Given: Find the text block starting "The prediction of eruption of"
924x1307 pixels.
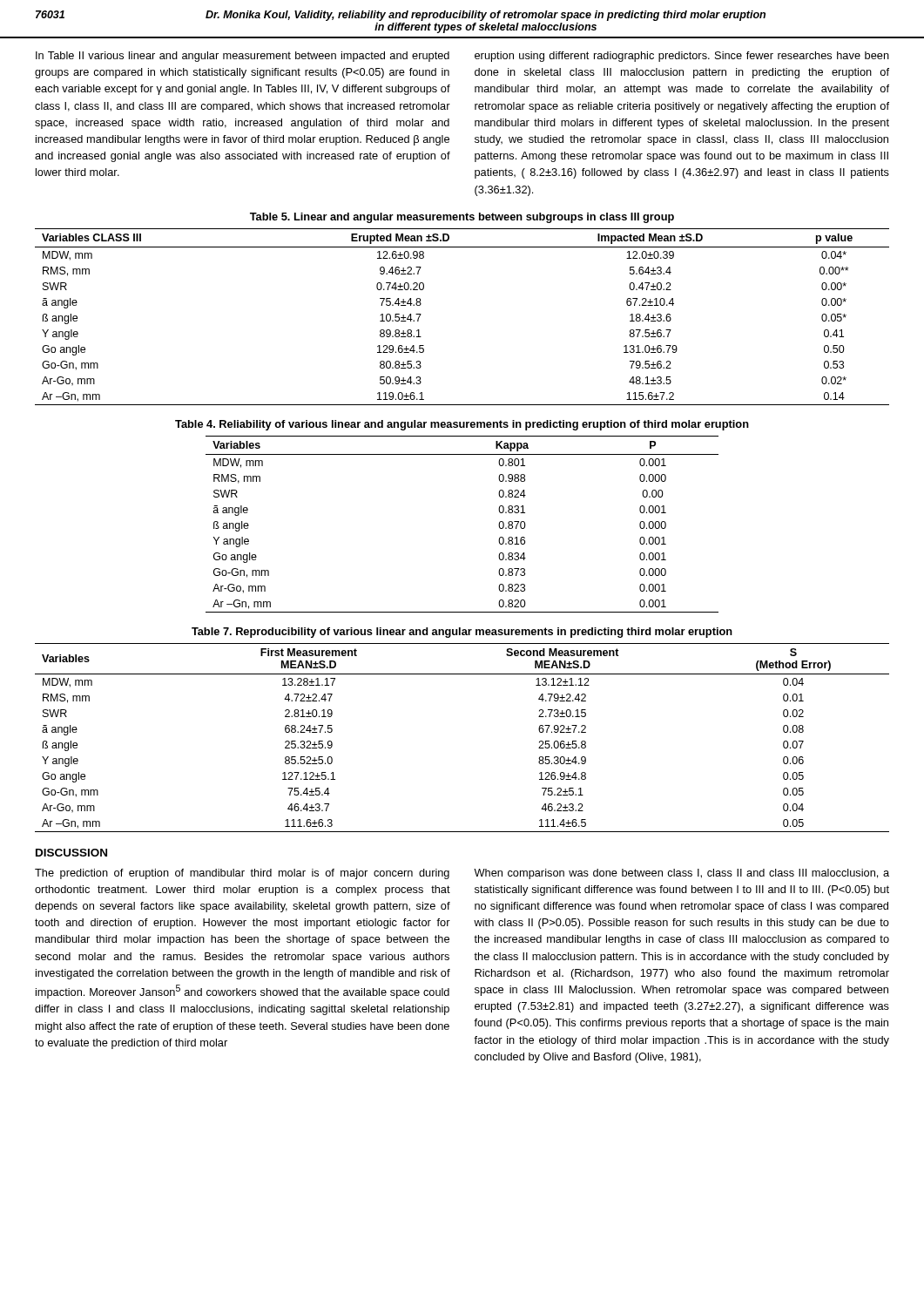Looking at the screenshot, I should 242,957.
